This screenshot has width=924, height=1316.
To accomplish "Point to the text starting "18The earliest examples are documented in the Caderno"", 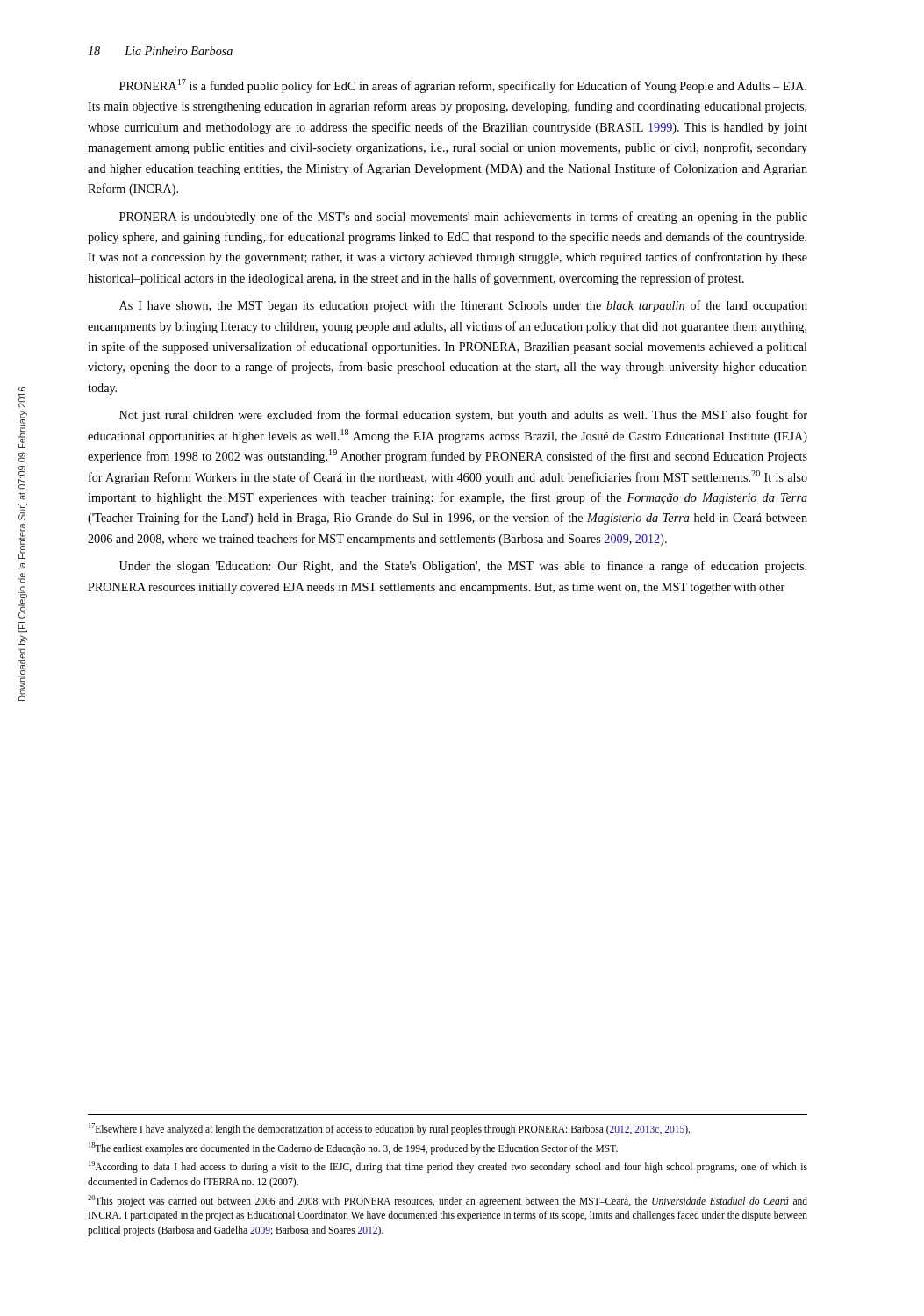I will (353, 1147).
